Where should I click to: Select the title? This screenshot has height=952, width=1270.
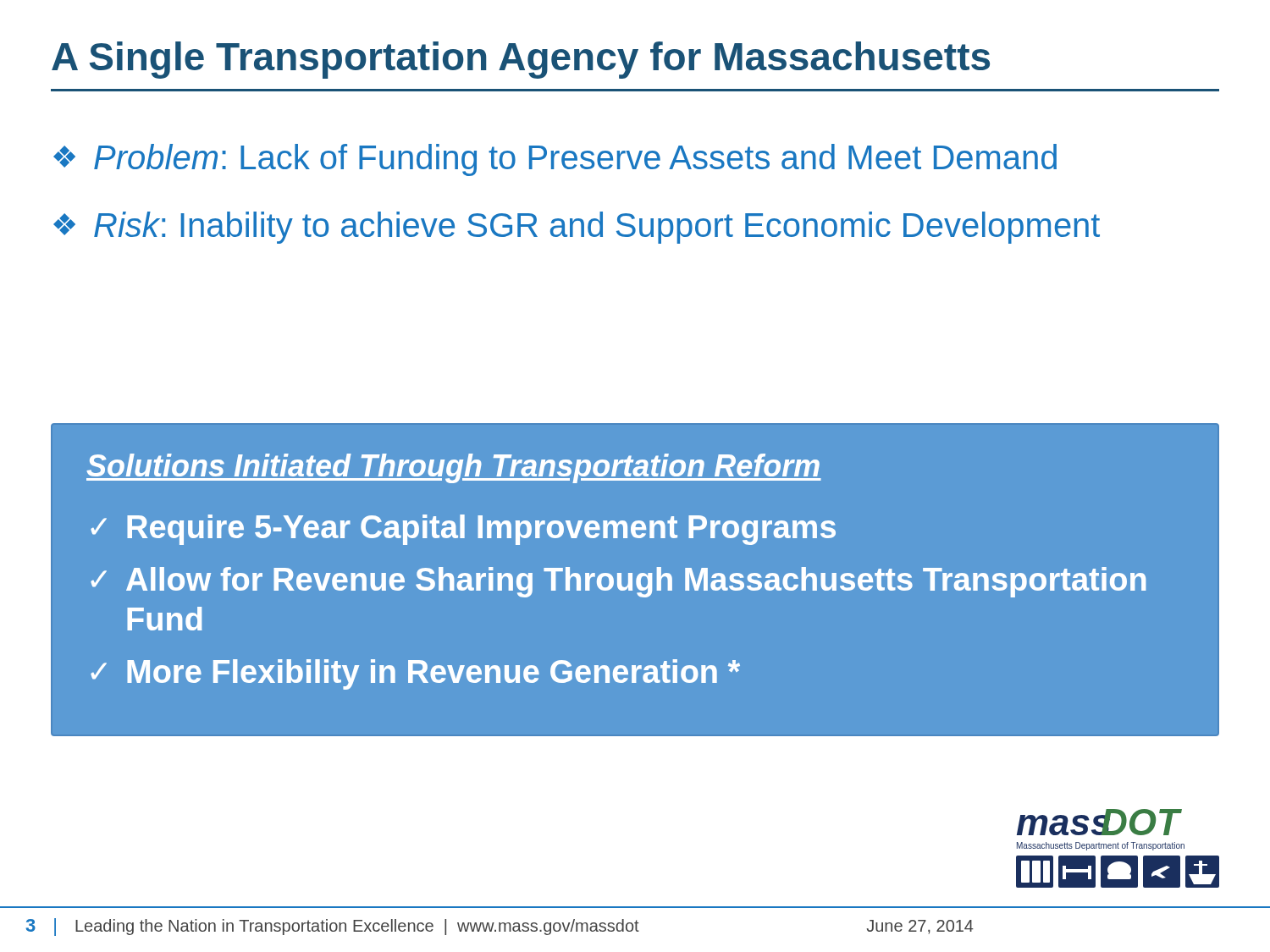pos(521,57)
